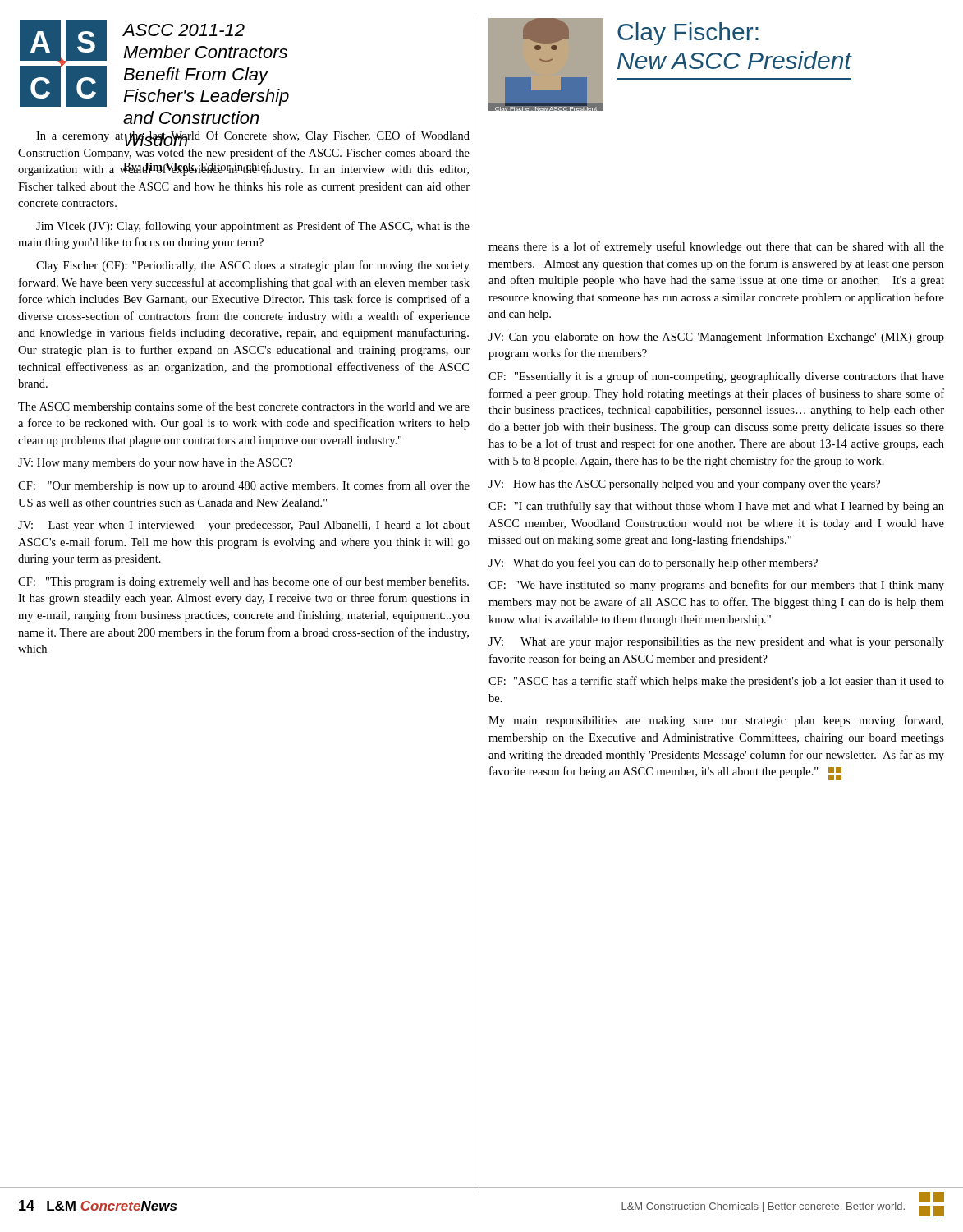Navigate to the text starting "My main responsibilities"
Image resolution: width=963 pixels, height=1232 pixels.
716,748
